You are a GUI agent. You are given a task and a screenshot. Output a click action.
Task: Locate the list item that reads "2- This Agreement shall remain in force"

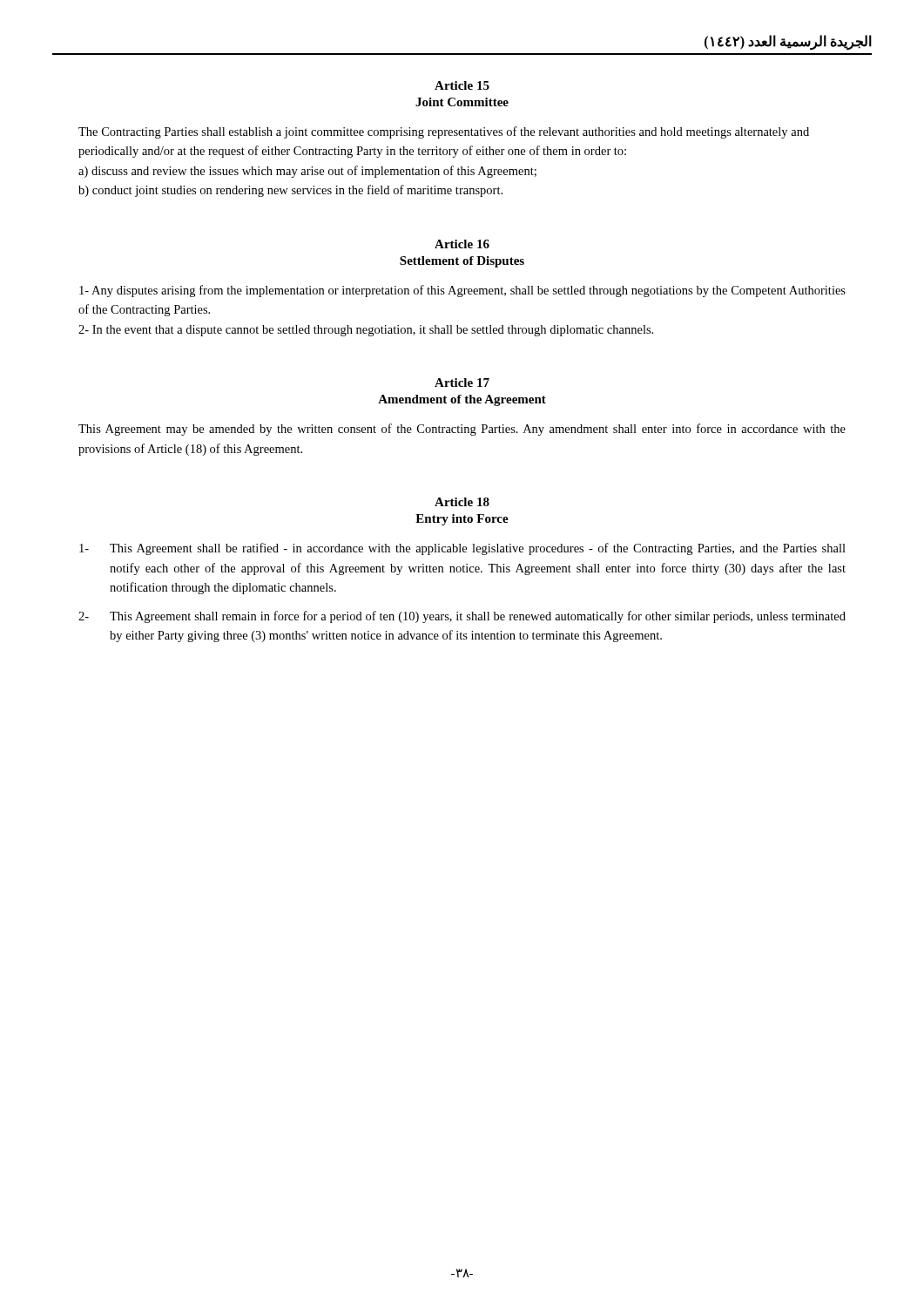462,626
